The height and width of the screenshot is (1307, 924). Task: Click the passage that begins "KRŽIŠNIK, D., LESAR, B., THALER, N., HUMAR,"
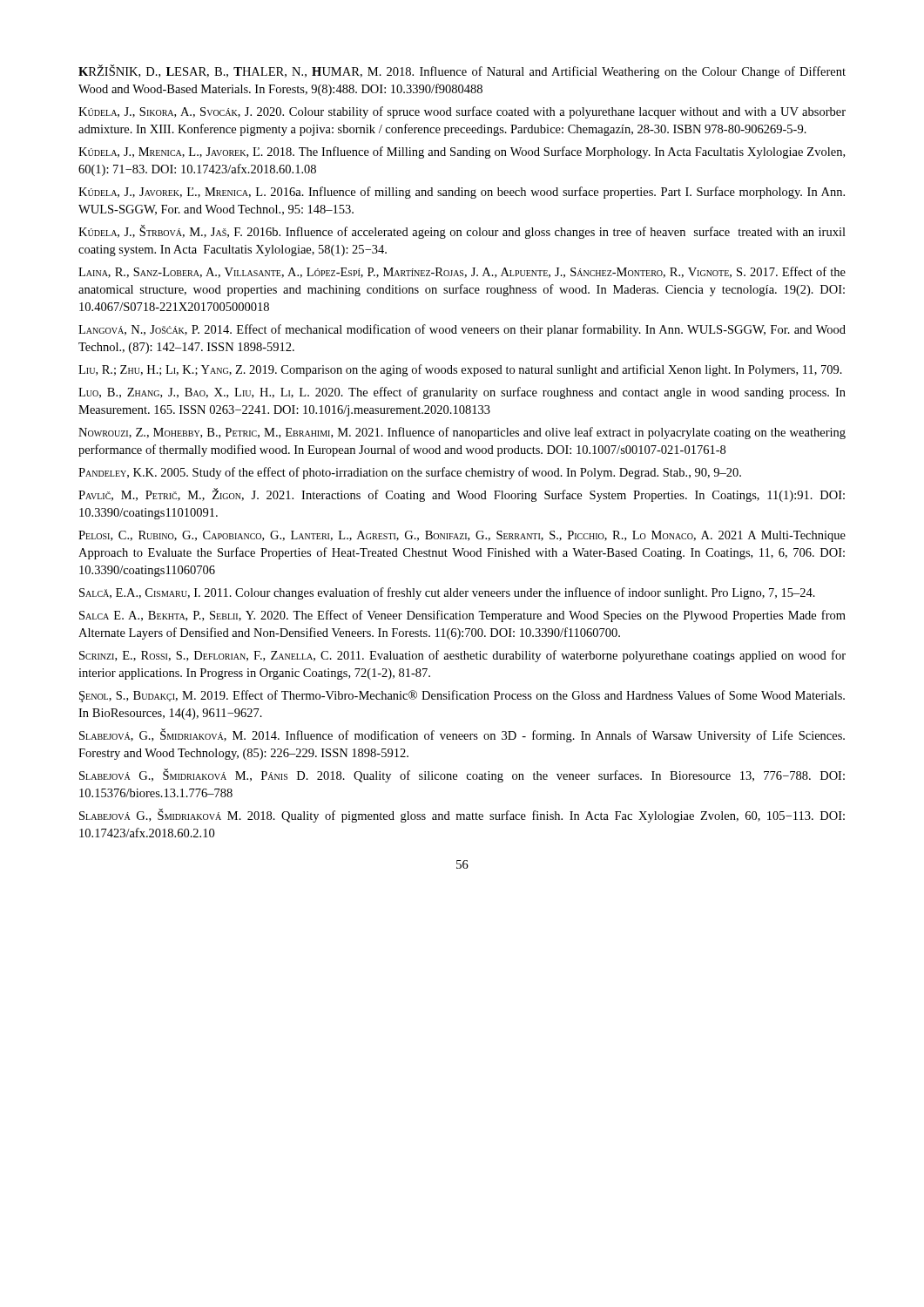462,80
